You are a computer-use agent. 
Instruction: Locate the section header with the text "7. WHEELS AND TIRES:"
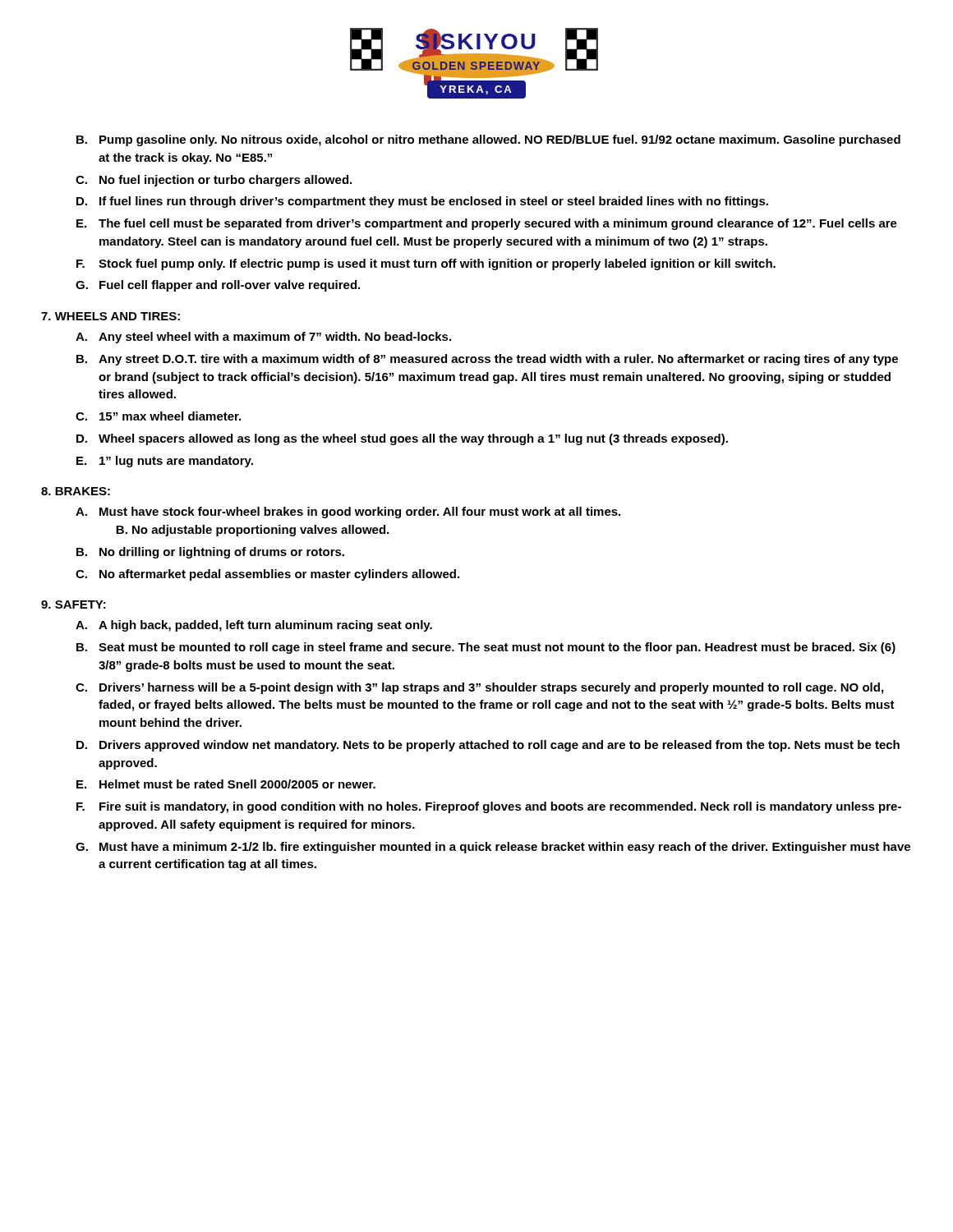pos(111,316)
